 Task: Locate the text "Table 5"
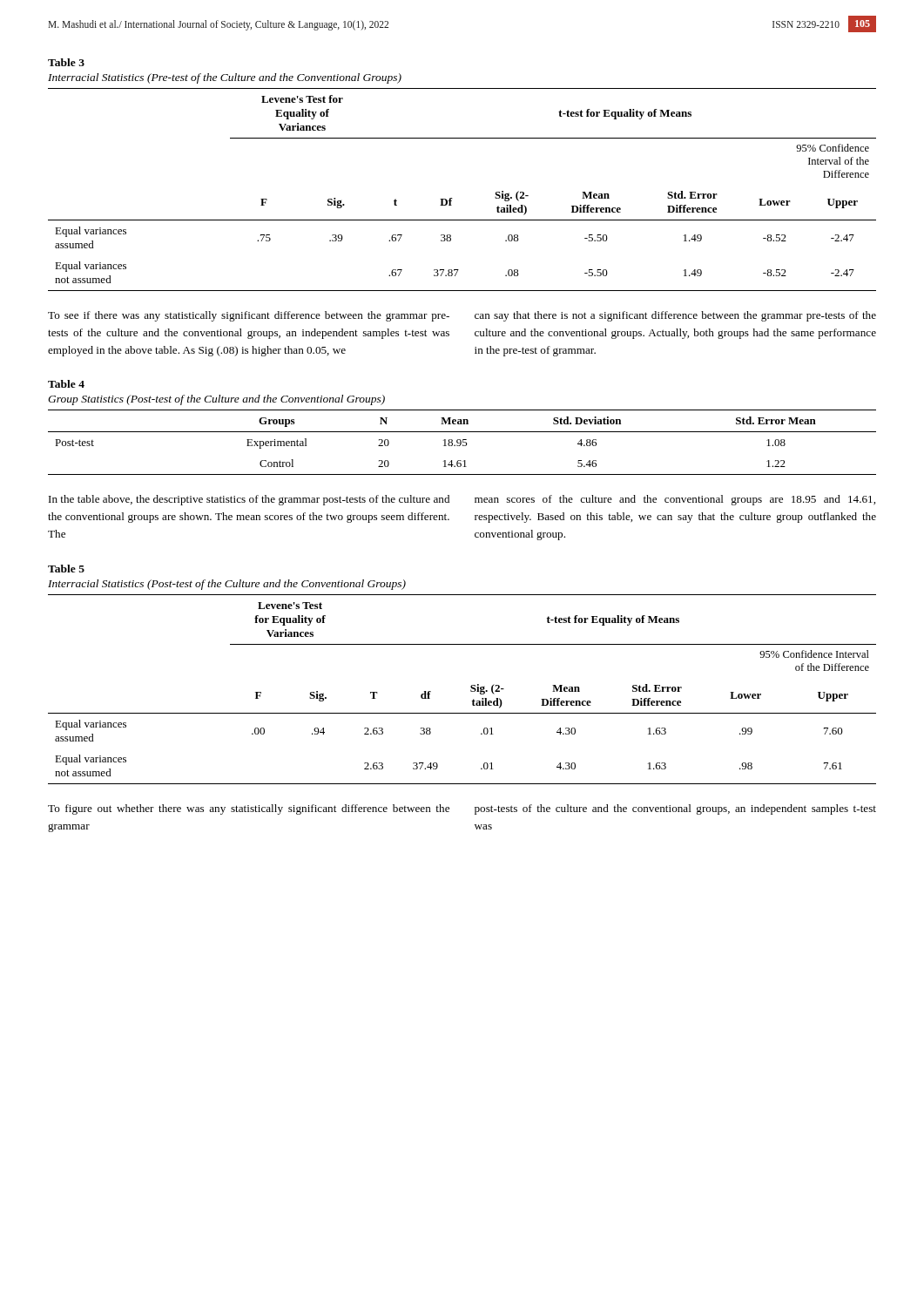point(66,568)
